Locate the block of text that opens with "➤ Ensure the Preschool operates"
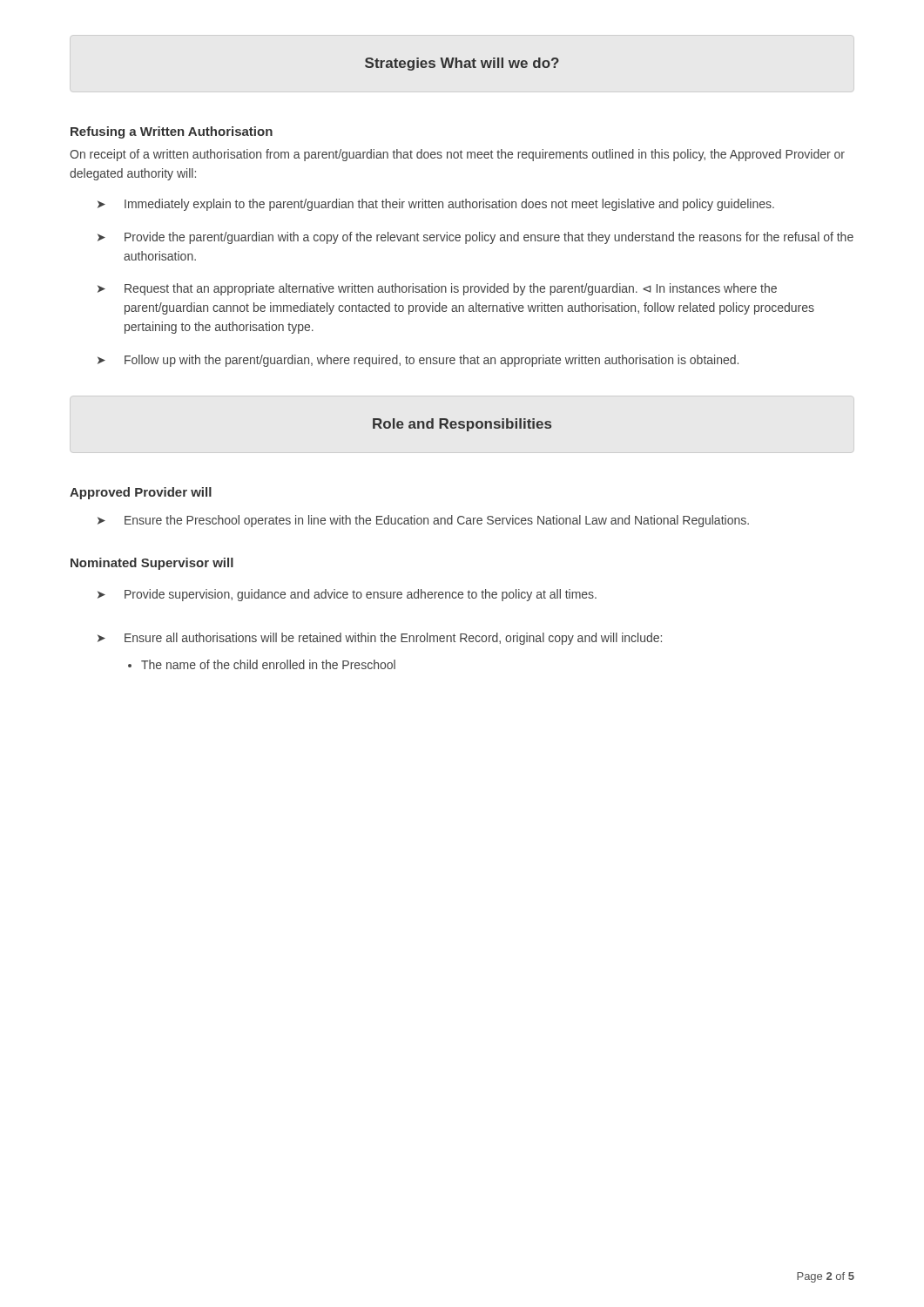This screenshot has width=924, height=1307. point(475,521)
